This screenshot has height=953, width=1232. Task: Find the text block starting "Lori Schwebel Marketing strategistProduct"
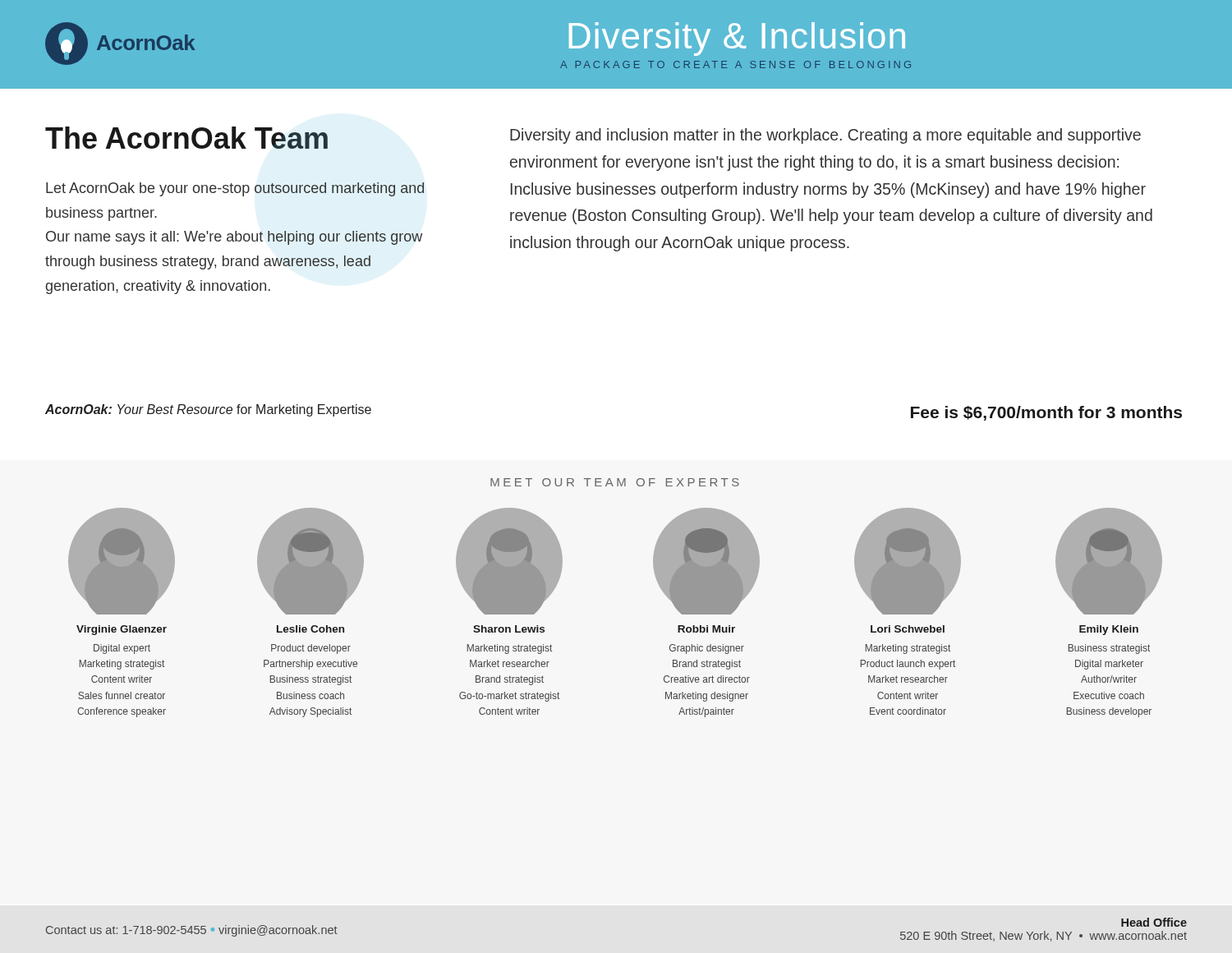(908, 671)
